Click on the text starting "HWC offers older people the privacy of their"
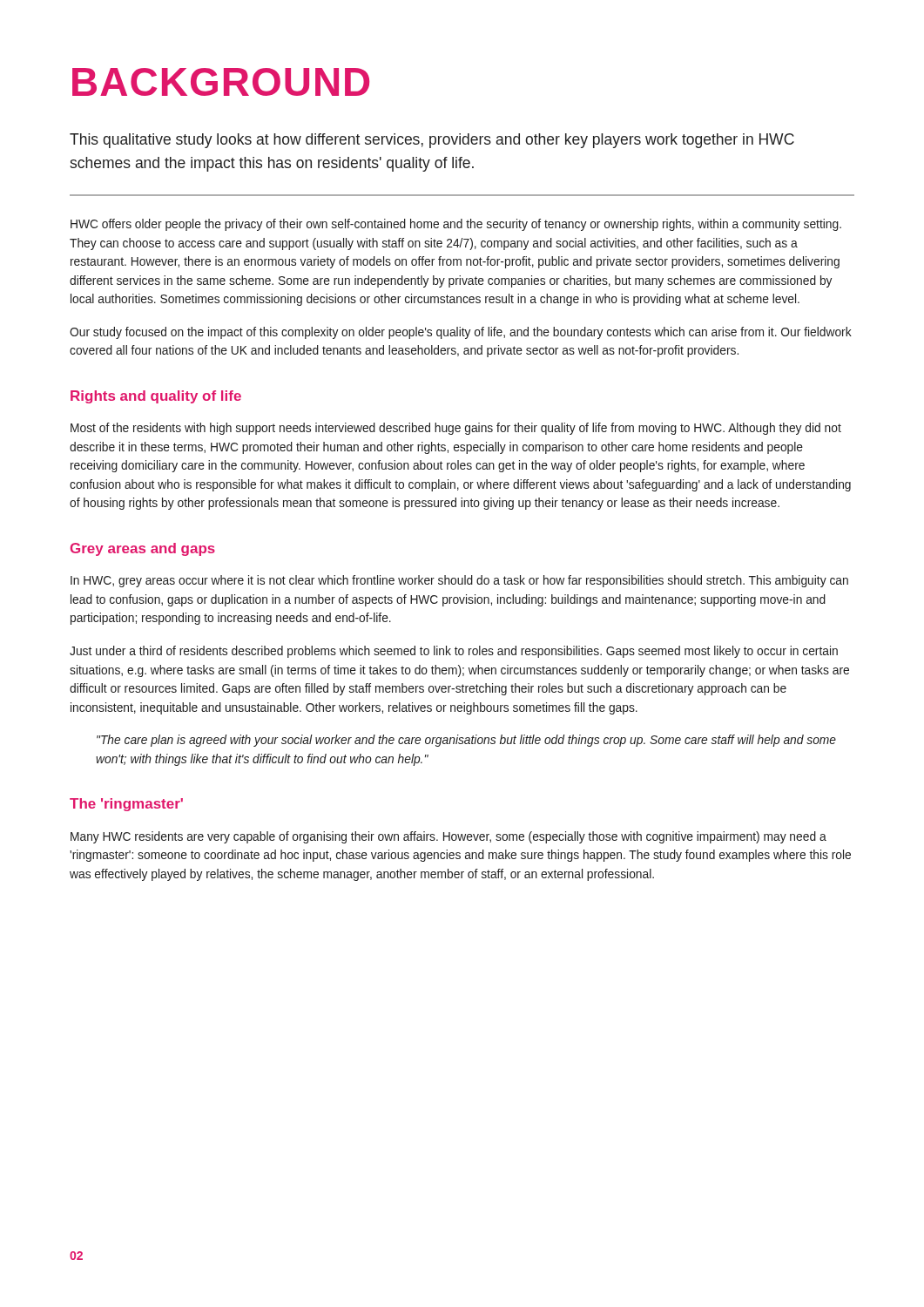Screen dimensions: 1307x924 (x=456, y=262)
